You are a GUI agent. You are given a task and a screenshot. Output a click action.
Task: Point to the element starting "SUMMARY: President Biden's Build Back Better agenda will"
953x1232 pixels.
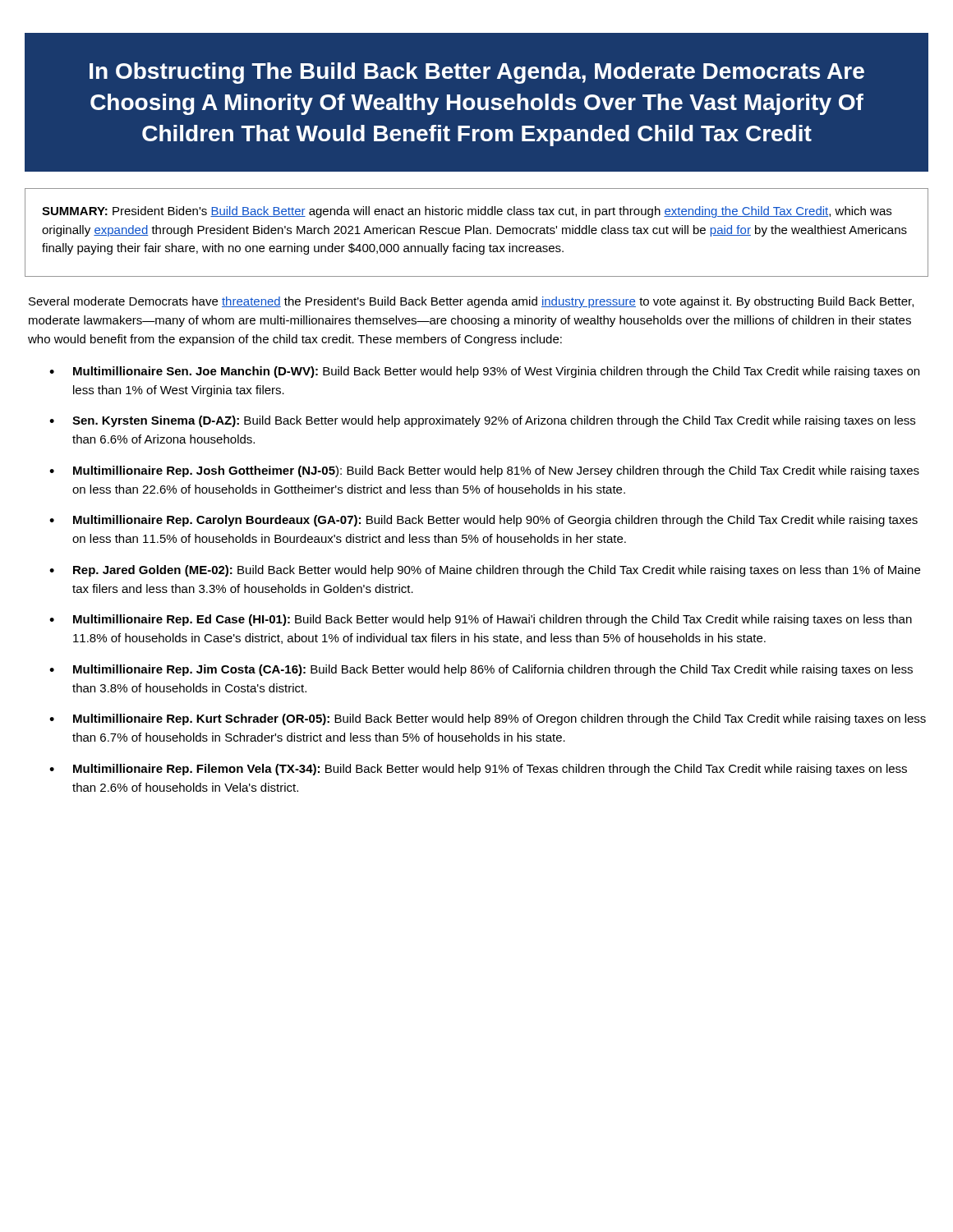[x=476, y=233]
